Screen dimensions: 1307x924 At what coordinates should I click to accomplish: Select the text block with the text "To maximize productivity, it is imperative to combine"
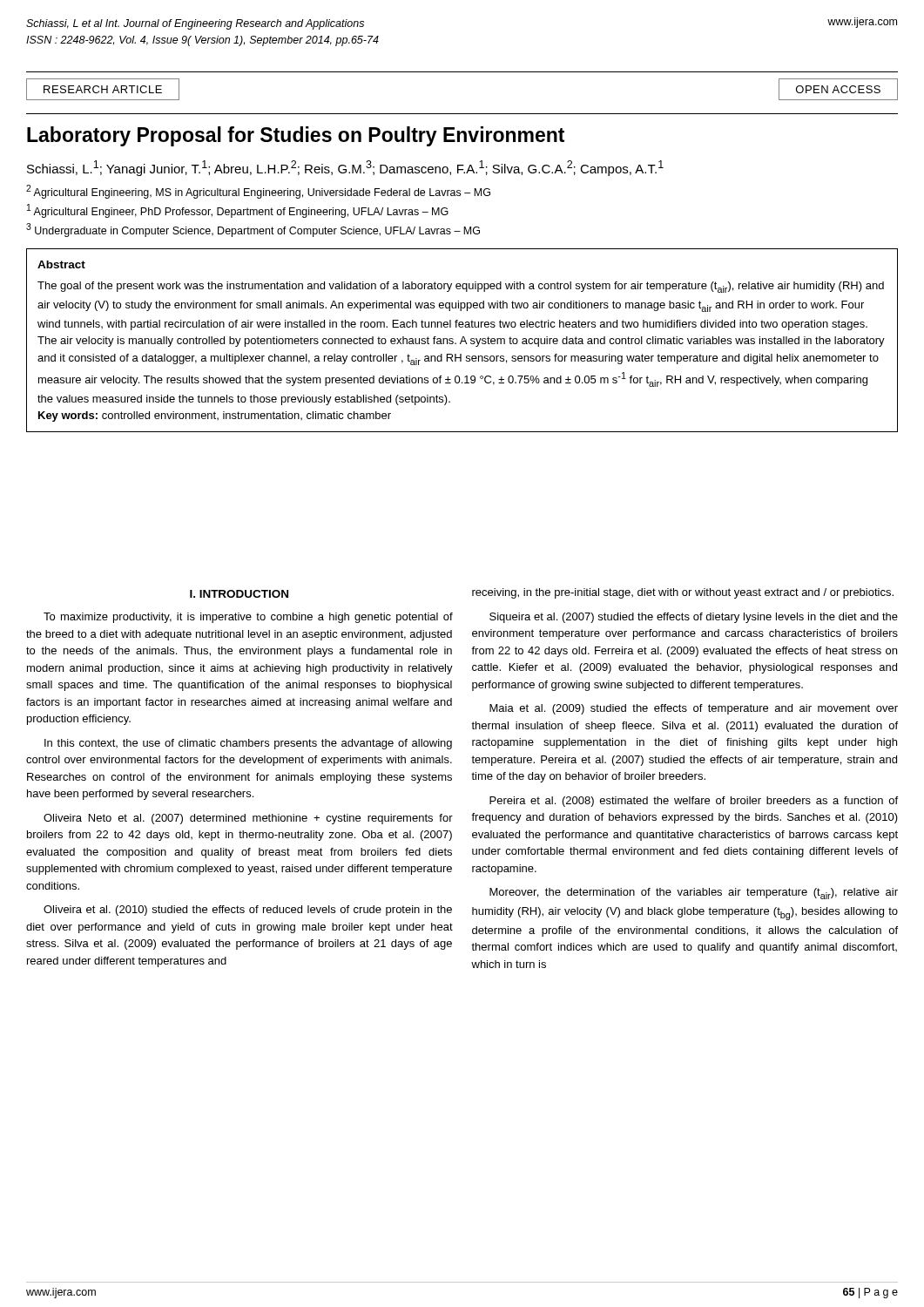coord(239,789)
